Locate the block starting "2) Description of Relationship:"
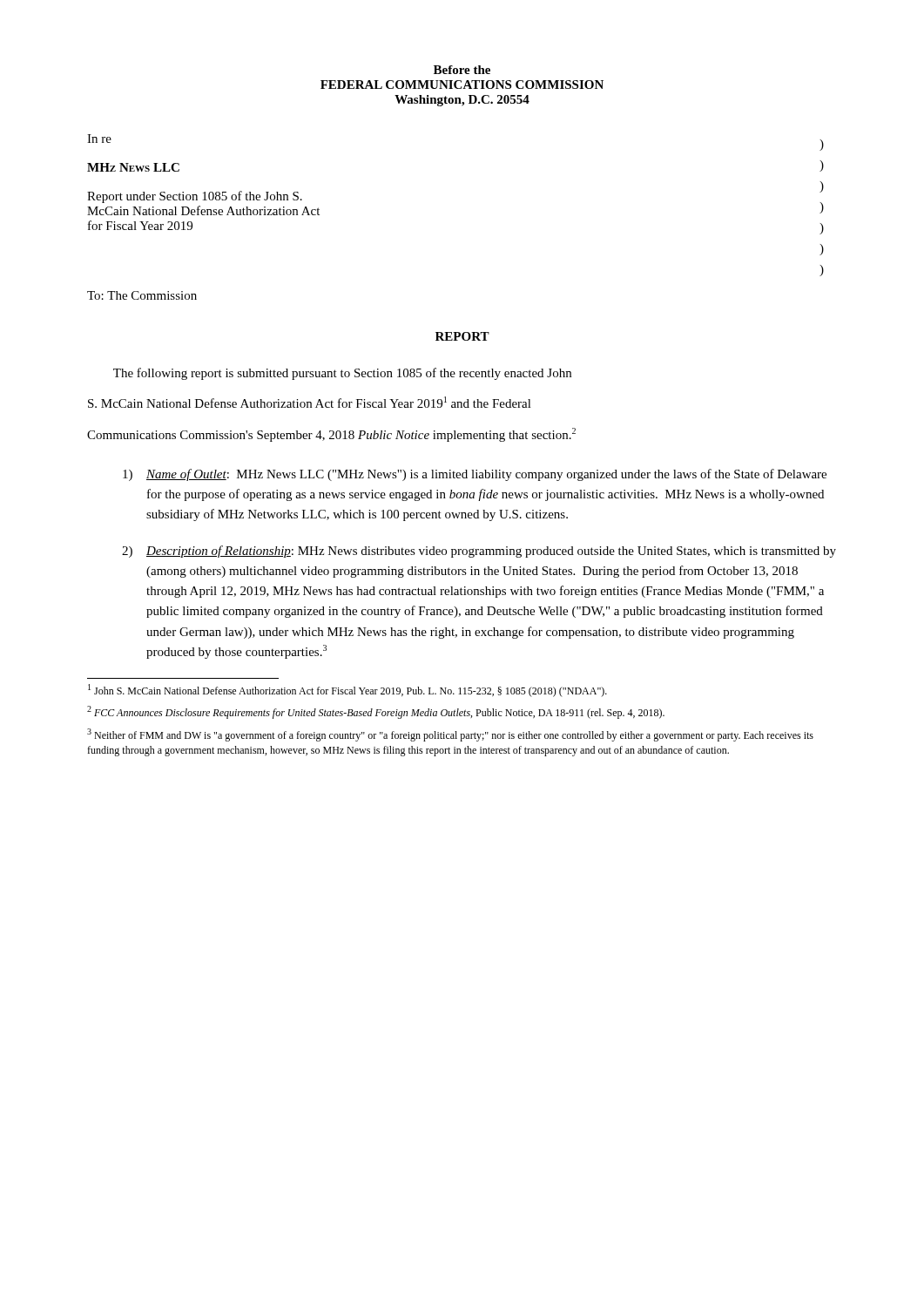The height and width of the screenshot is (1307, 924). click(x=479, y=601)
